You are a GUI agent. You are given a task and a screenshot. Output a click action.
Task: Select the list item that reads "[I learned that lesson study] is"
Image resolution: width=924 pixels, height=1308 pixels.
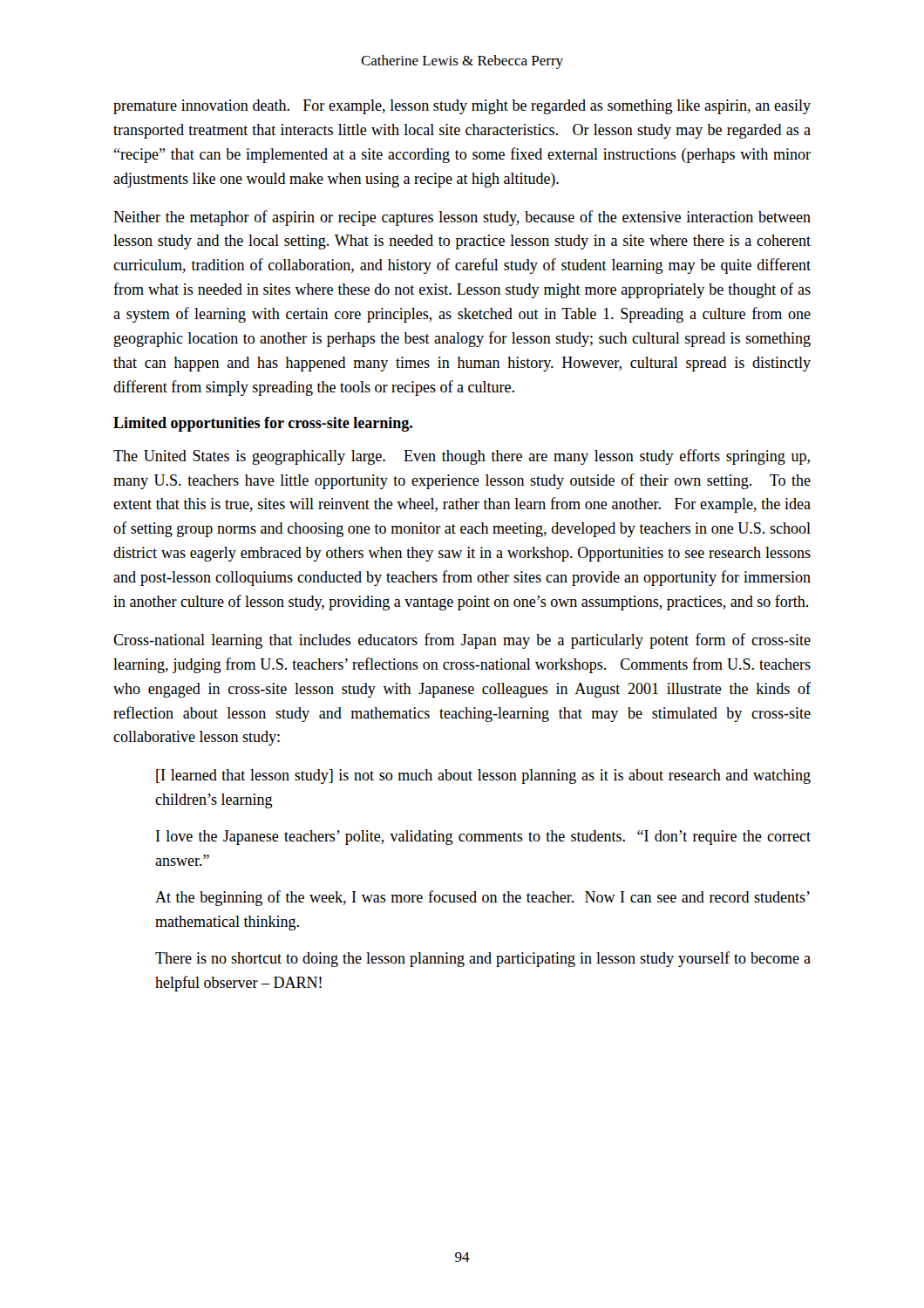click(483, 788)
